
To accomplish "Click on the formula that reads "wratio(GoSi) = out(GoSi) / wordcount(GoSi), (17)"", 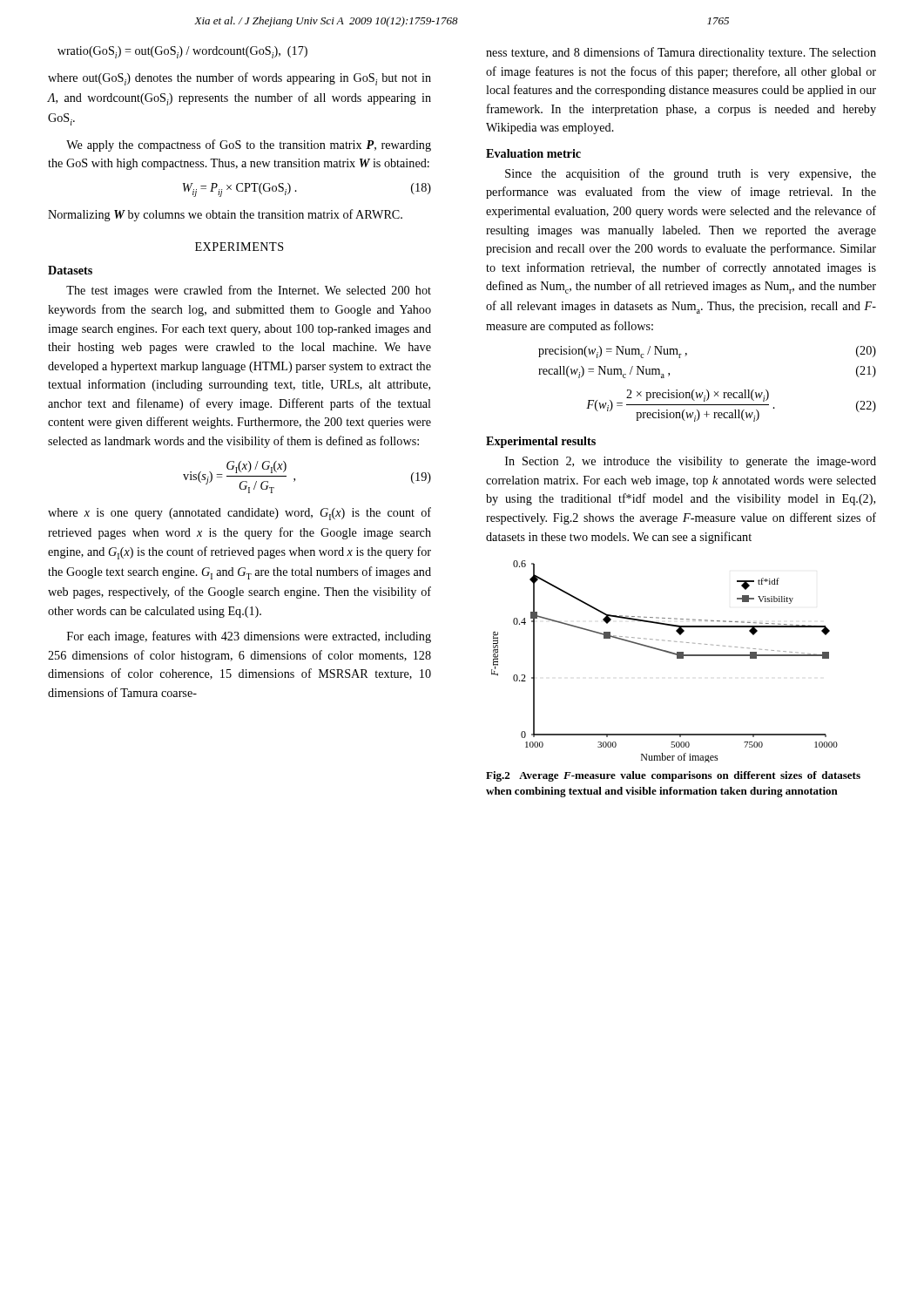I will [x=178, y=52].
